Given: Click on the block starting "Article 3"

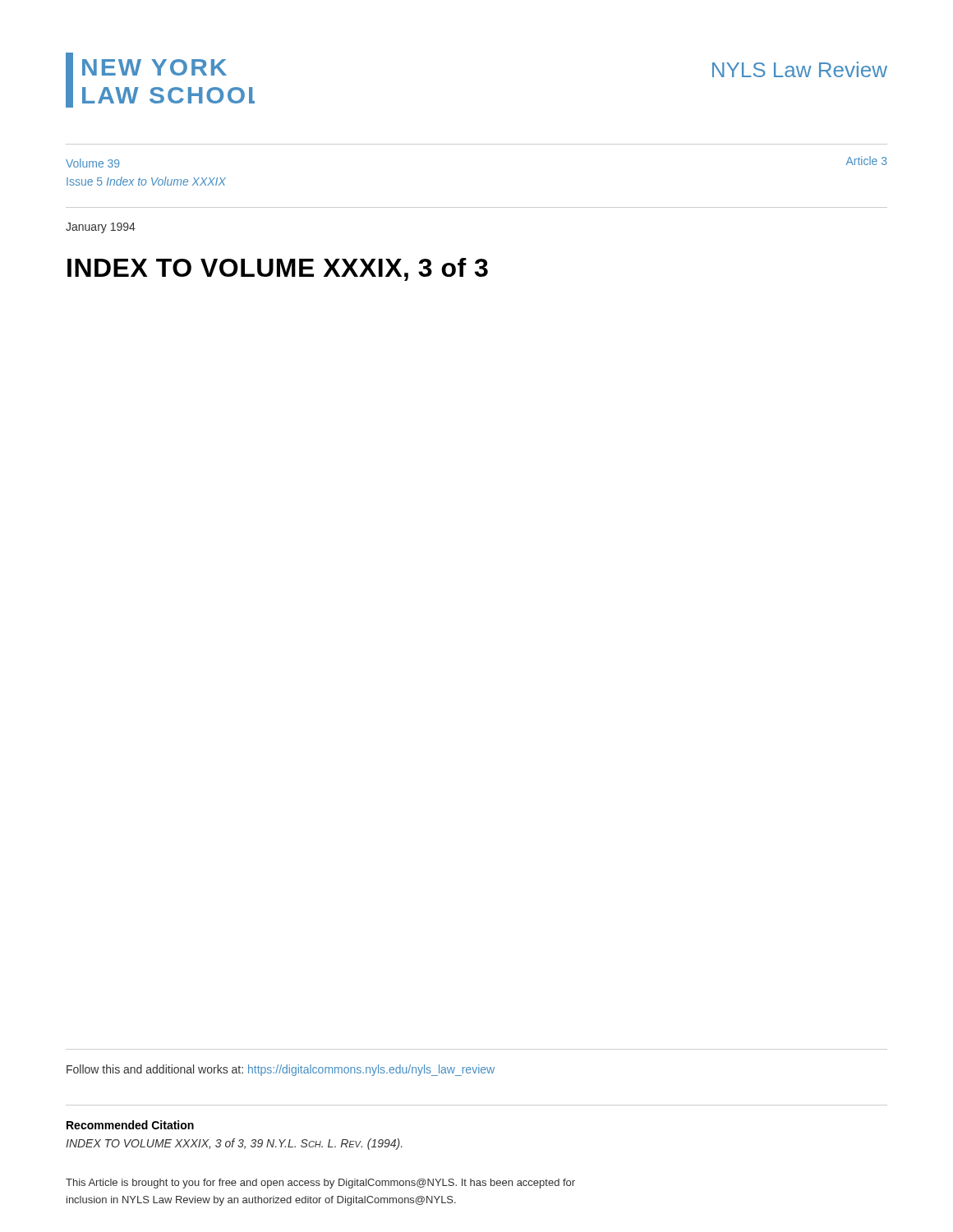Looking at the screenshot, I should (866, 161).
